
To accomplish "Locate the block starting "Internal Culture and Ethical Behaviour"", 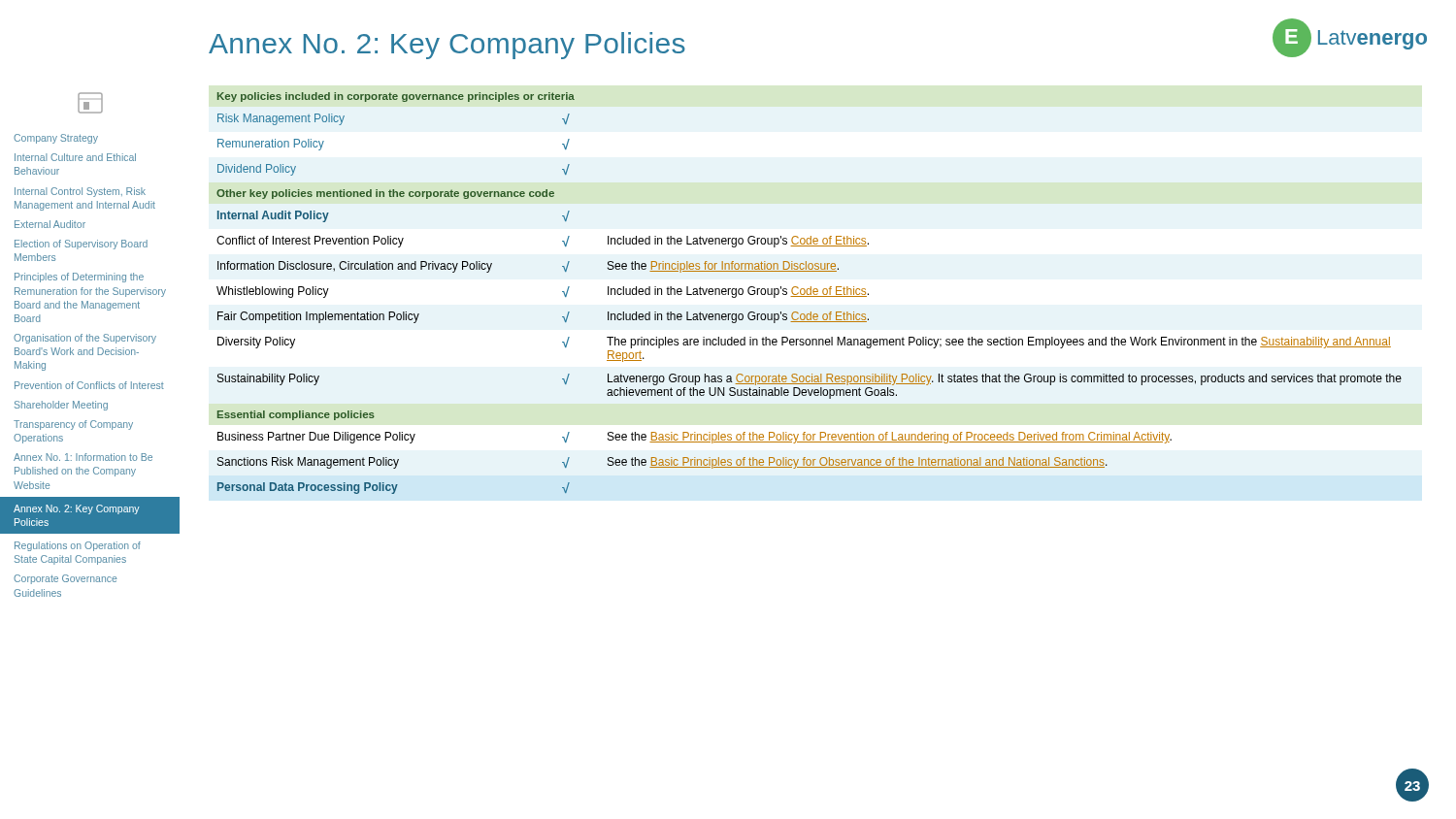I will click(90, 164).
